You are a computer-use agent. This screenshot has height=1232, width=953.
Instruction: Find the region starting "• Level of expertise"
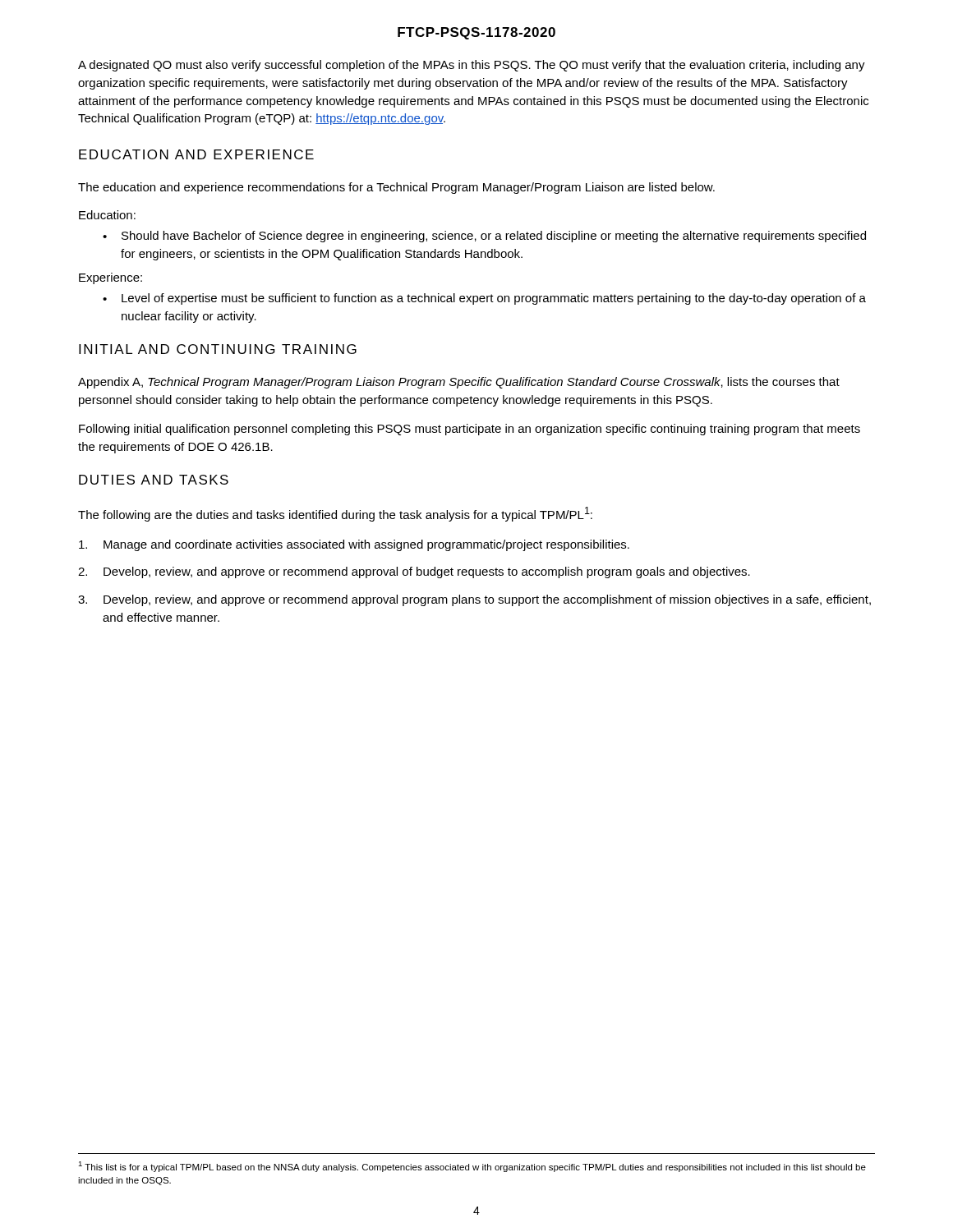click(x=489, y=307)
